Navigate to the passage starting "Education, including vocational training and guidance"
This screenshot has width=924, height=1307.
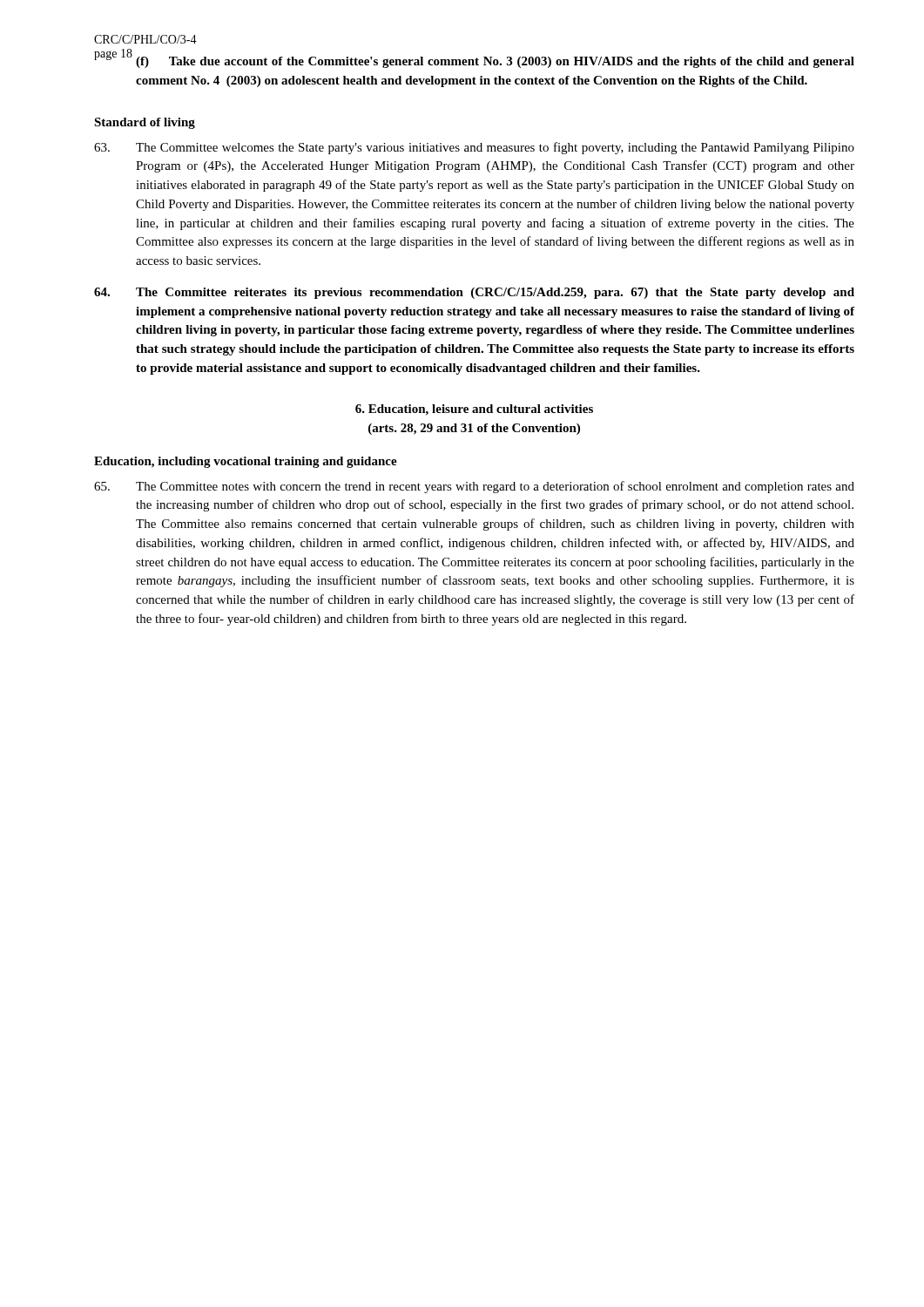245,461
